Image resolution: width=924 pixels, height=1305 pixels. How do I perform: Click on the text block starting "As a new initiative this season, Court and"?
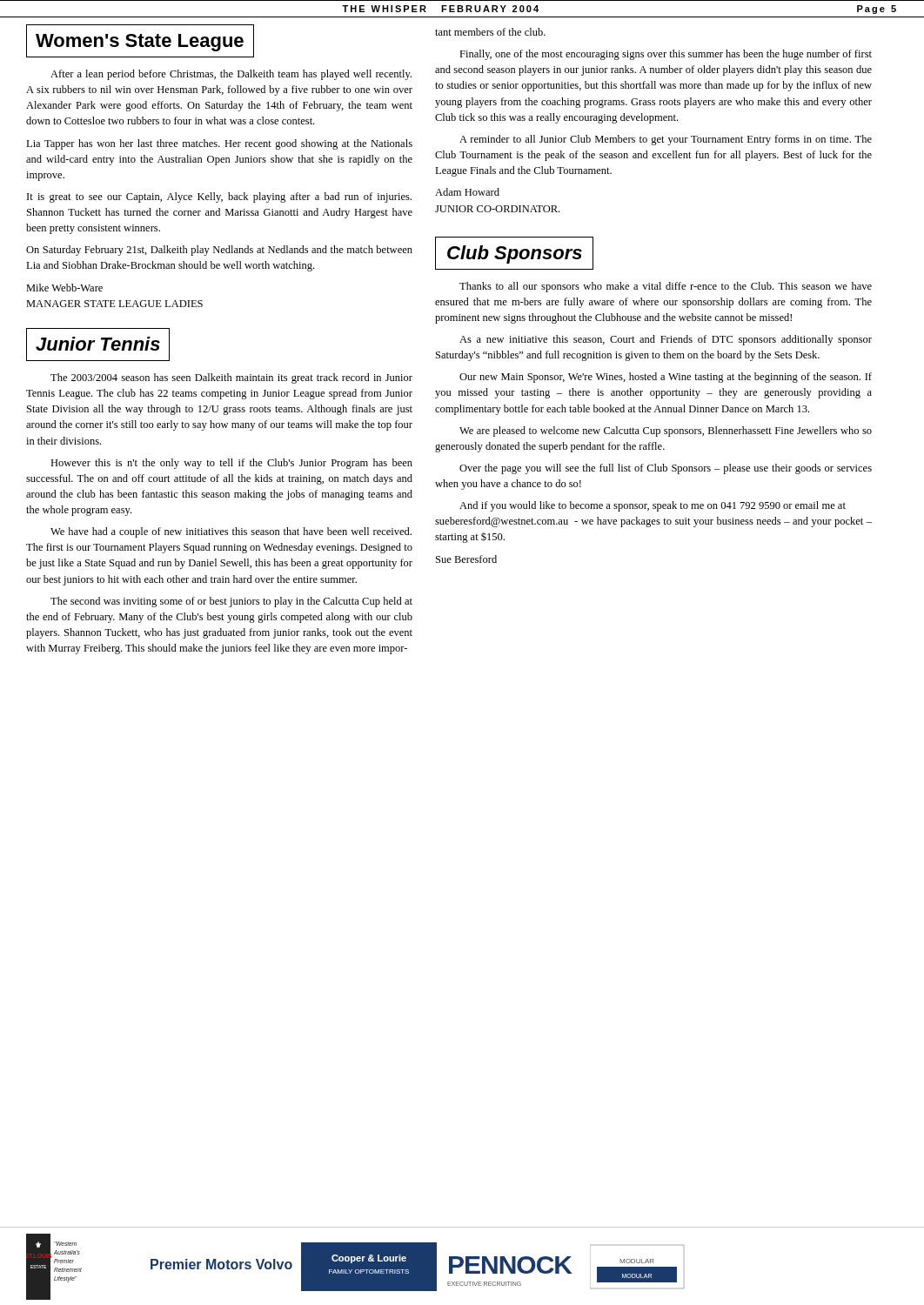[653, 347]
